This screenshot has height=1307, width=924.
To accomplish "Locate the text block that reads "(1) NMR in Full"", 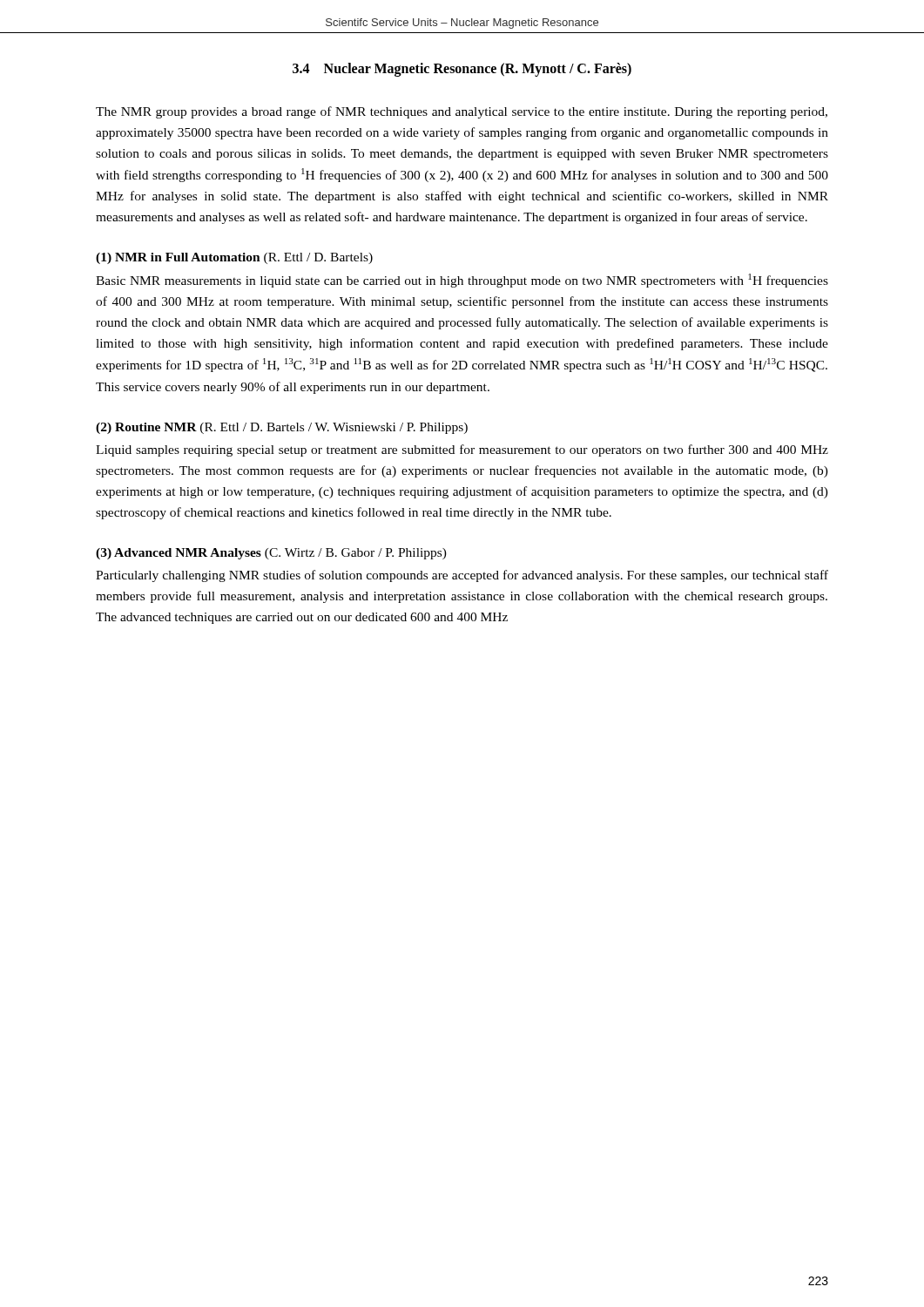I will click(x=462, y=320).
